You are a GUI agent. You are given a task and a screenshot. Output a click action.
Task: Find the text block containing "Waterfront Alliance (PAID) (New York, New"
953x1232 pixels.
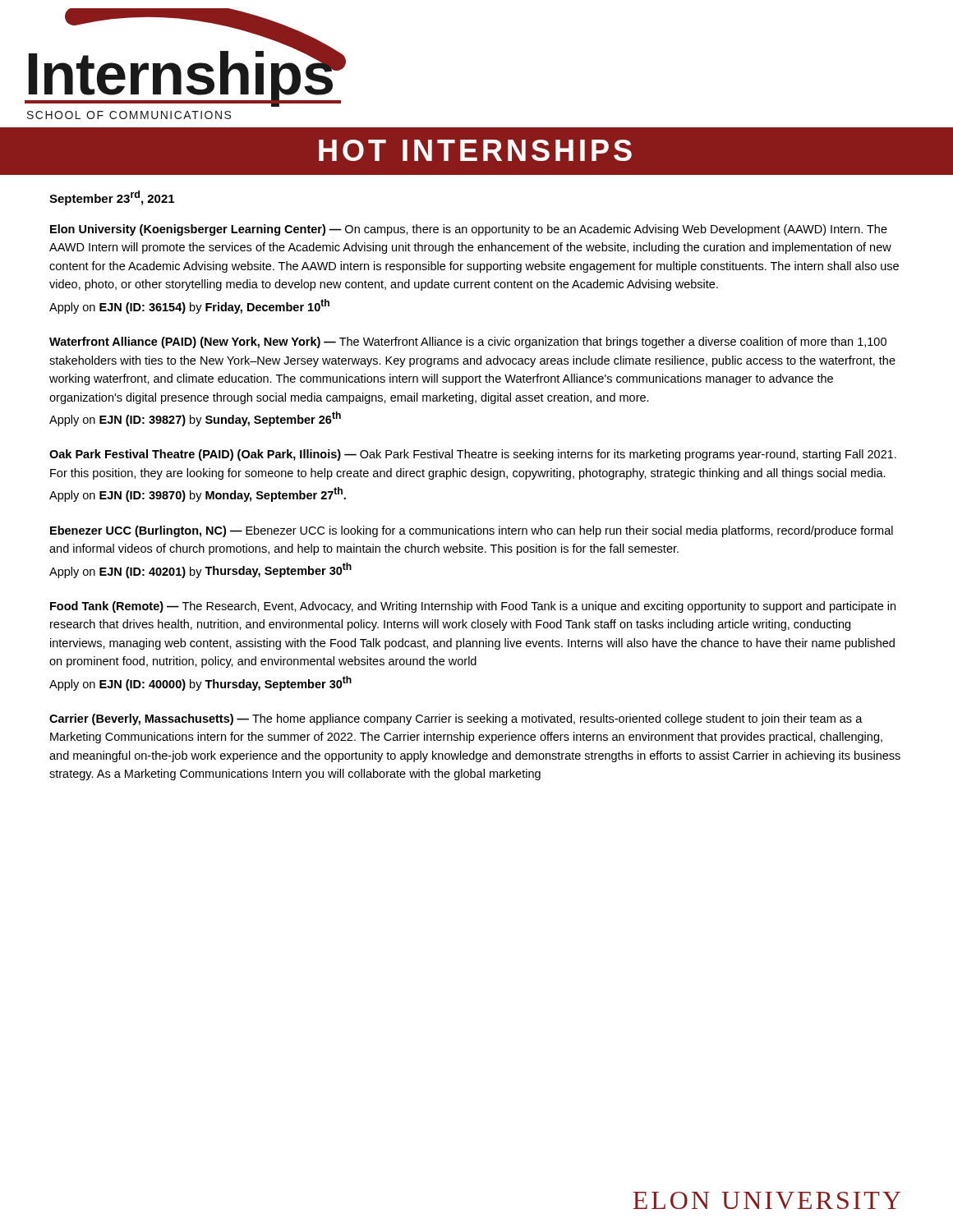(476, 381)
